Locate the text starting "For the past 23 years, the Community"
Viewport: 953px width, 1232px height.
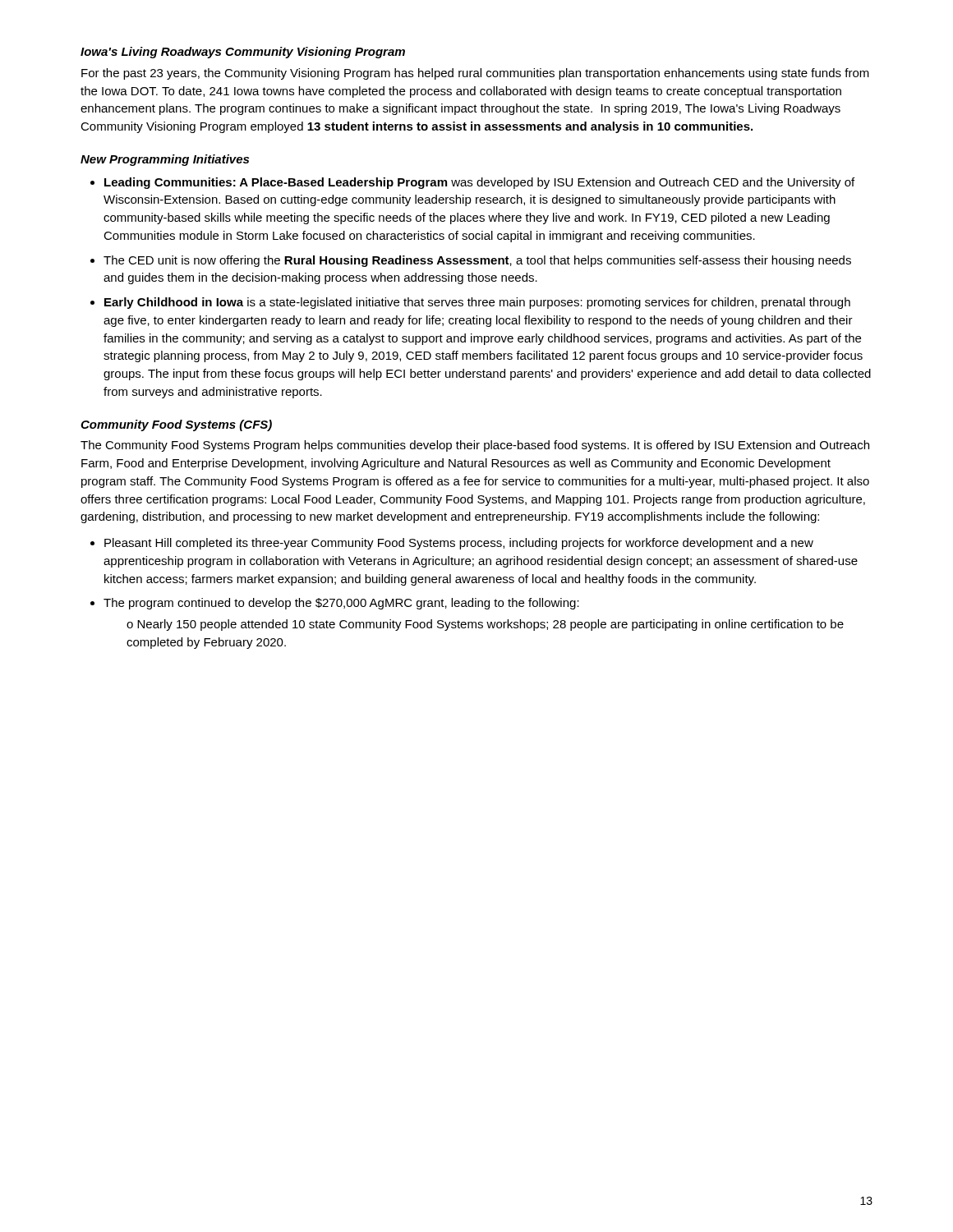[x=476, y=100]
